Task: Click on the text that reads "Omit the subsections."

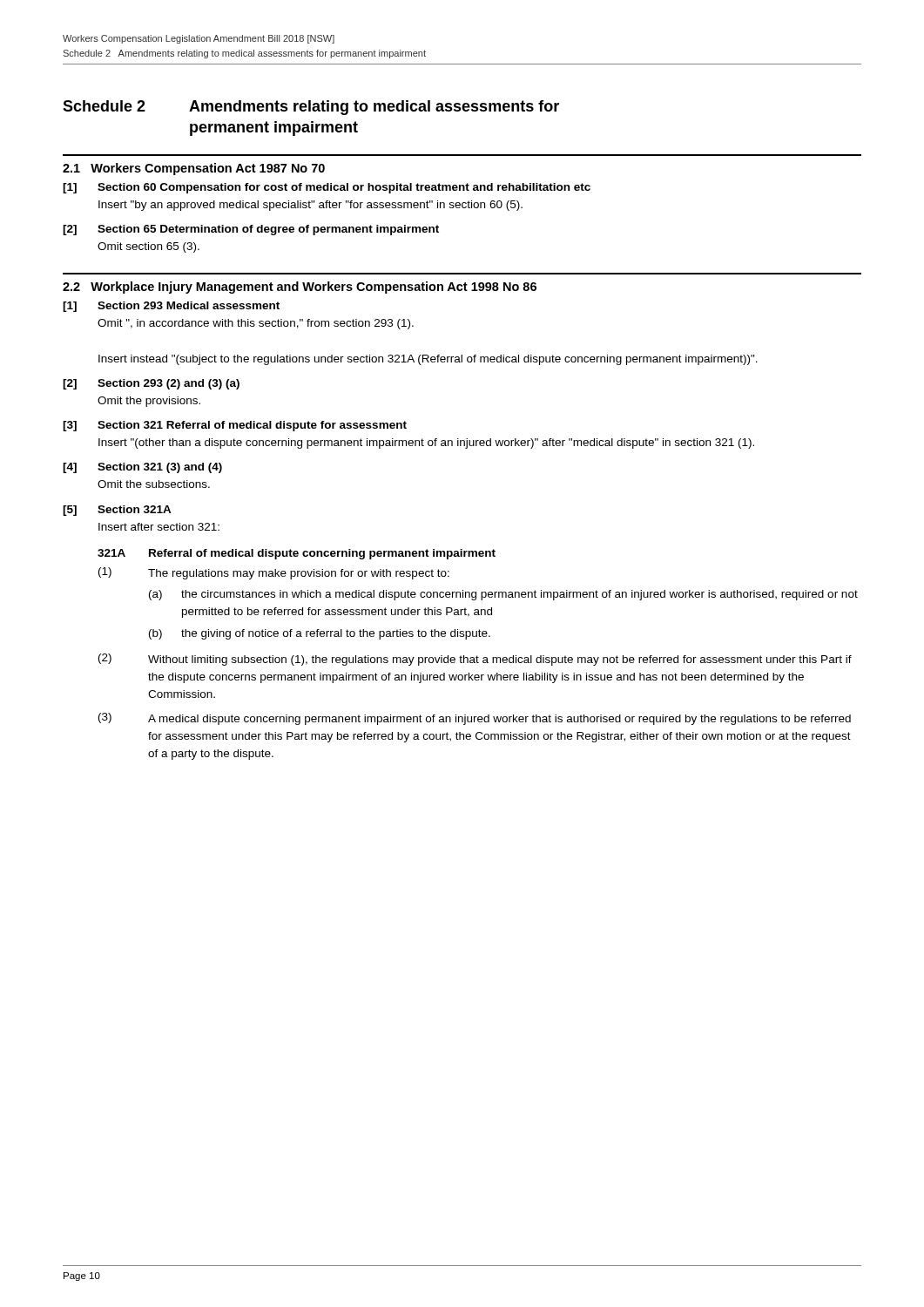Action: pyautogui.click(x=154, y=484)
